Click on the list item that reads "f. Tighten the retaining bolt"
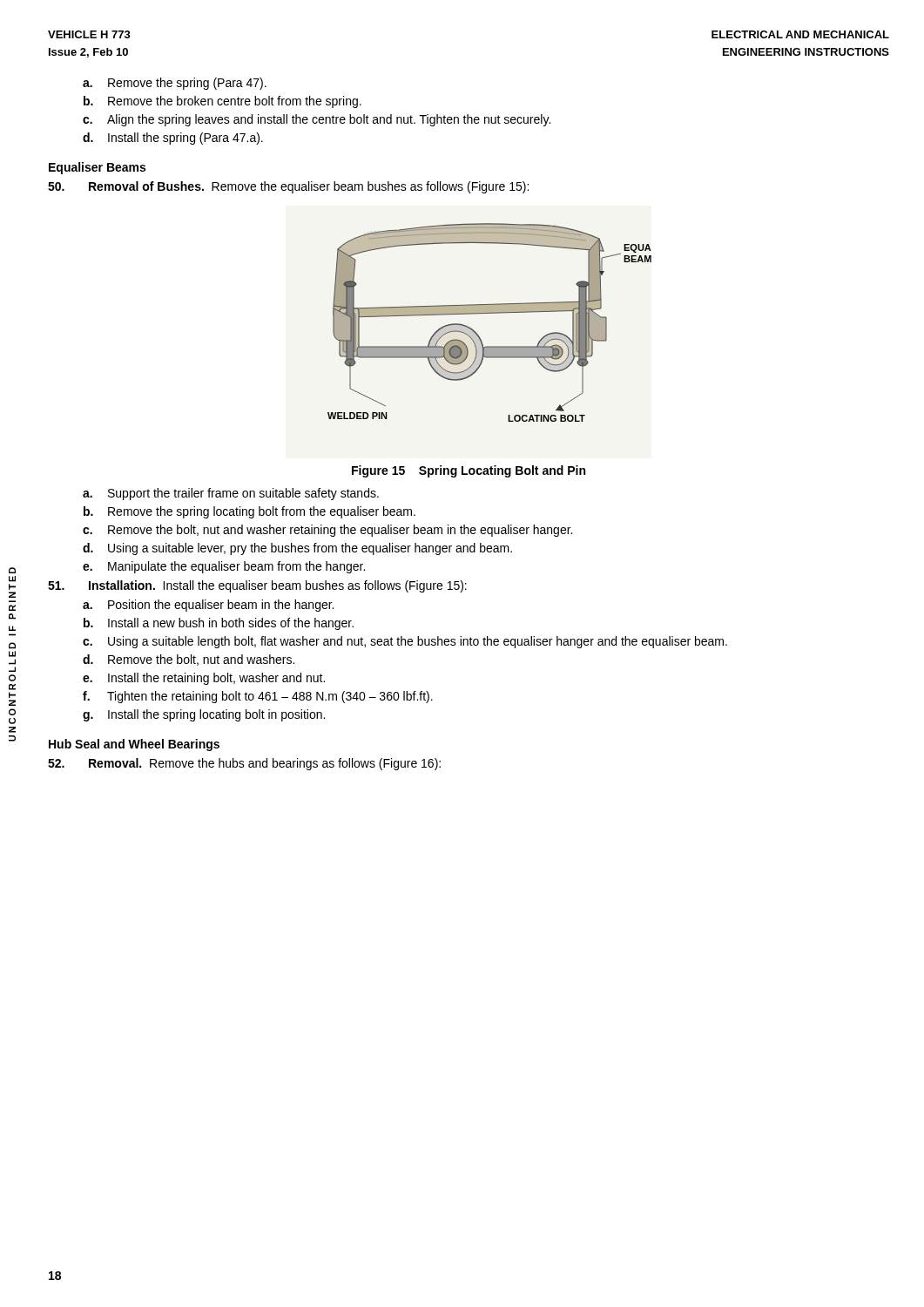The height and width of the screenshot is (1307, 924). pyautogui.click(x=258, y=697)
